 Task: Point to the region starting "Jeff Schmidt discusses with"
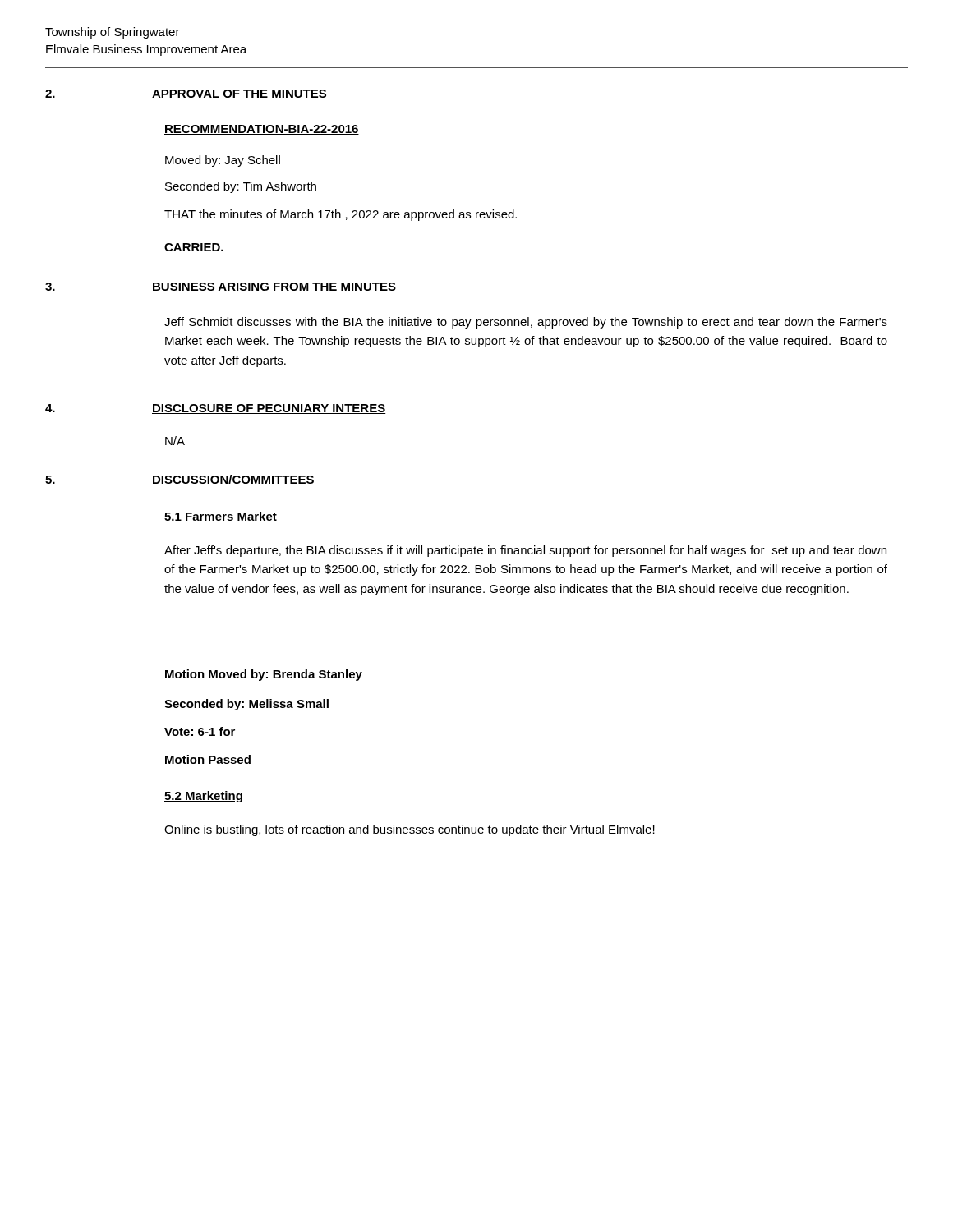[x=526, y=341]
